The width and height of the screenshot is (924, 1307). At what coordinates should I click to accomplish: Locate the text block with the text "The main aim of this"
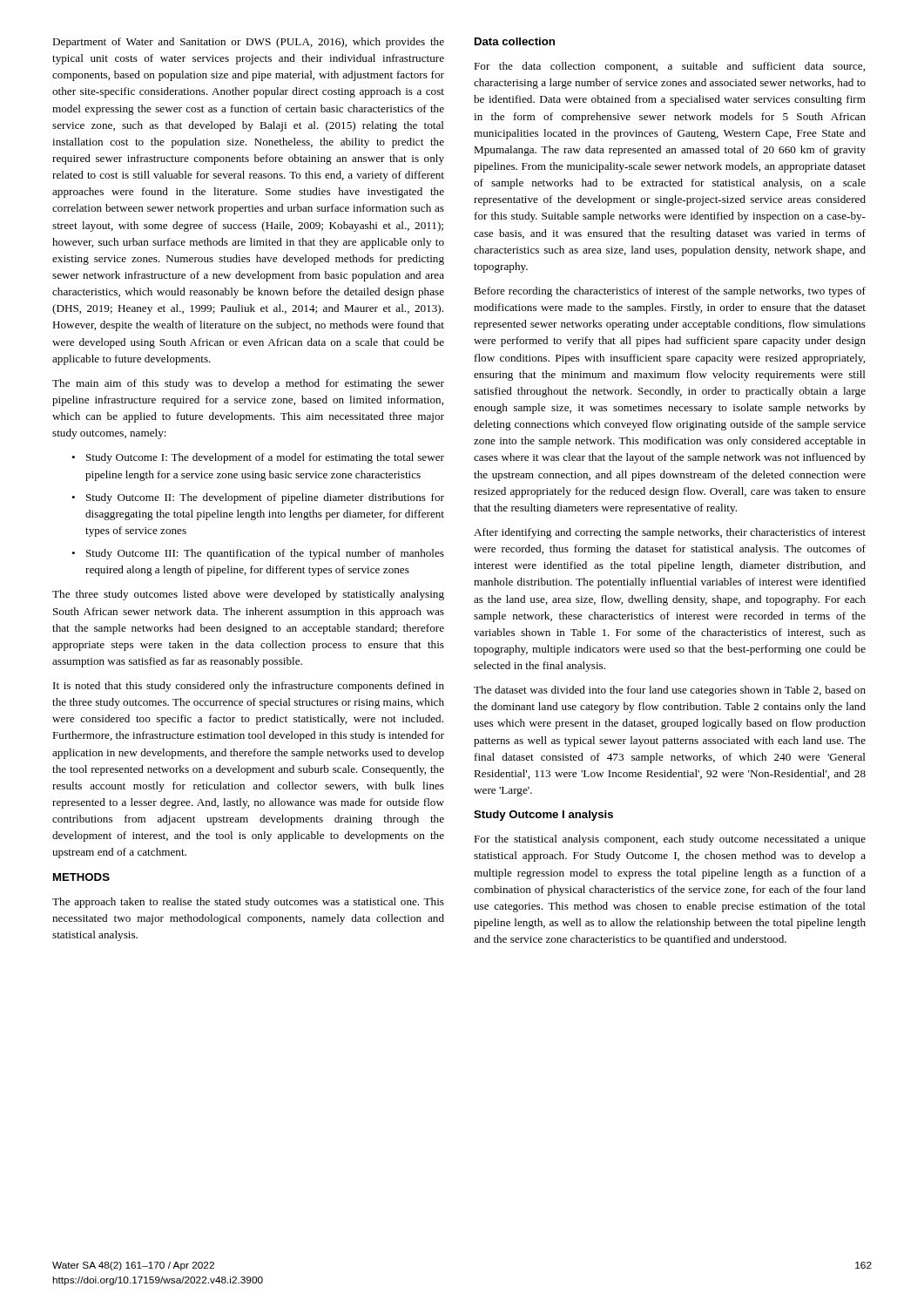[x=248, y=408]
